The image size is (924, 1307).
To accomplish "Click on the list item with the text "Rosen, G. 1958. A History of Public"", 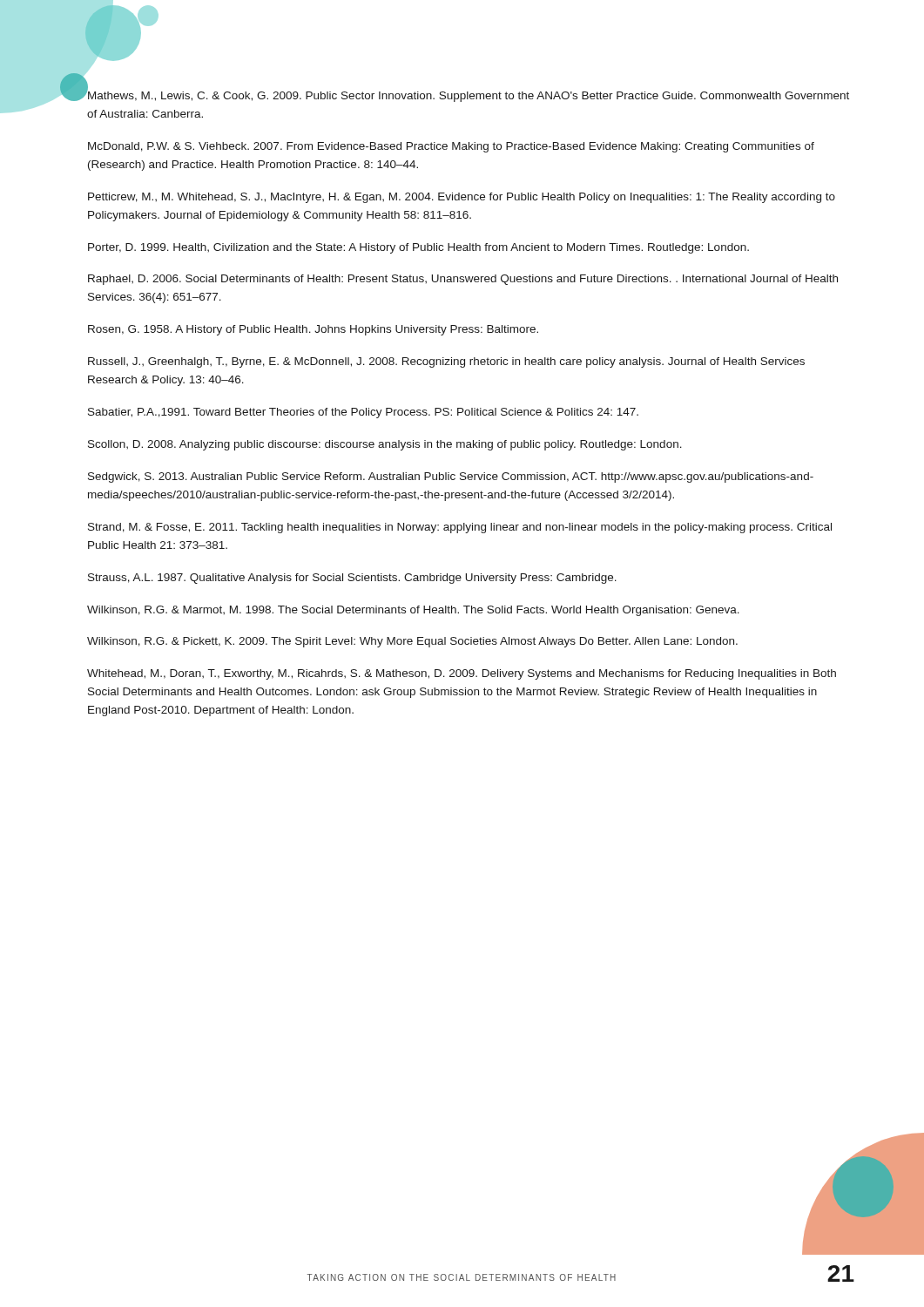I will click(313, 329).
